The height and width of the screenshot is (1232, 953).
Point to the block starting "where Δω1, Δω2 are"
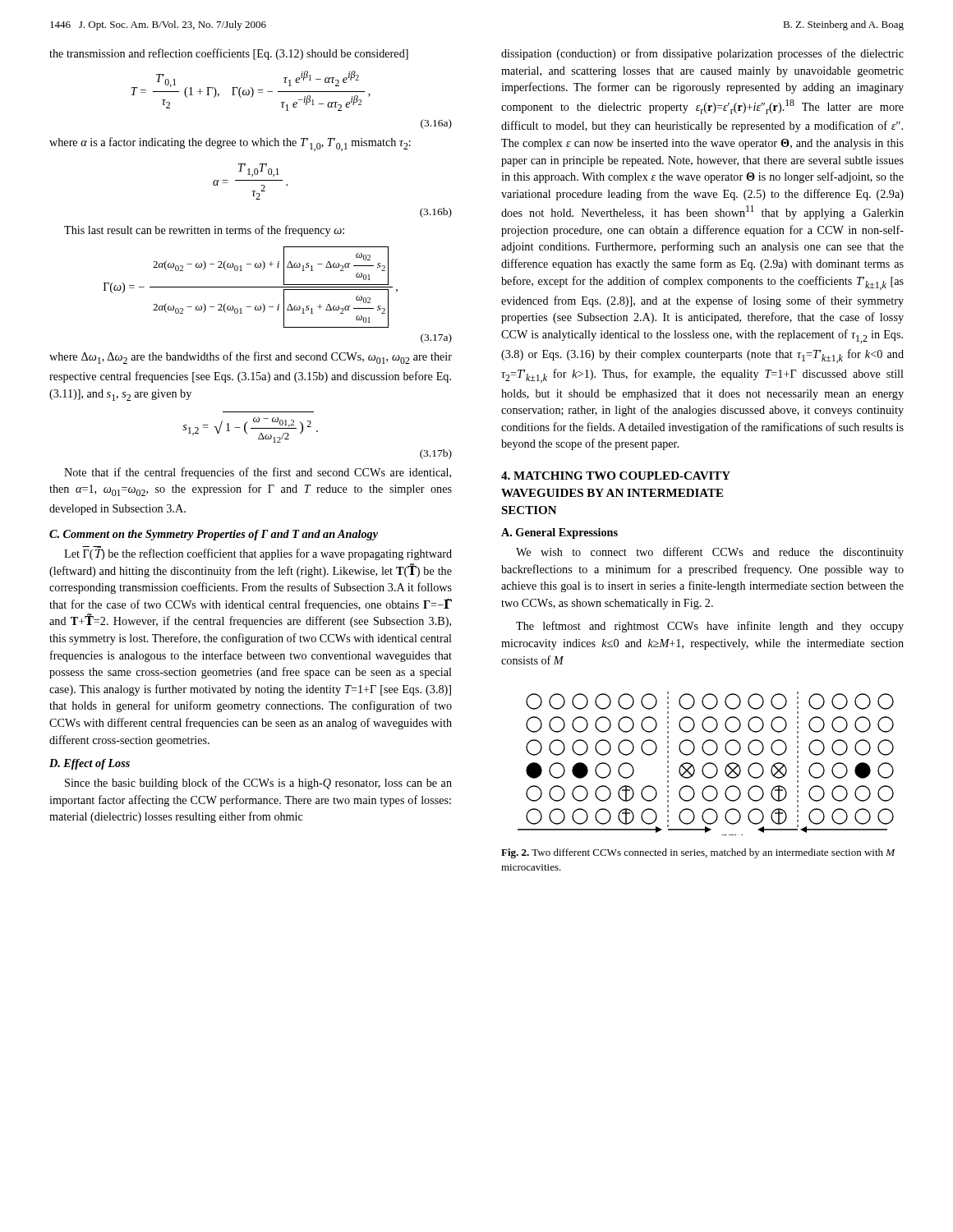251,376
